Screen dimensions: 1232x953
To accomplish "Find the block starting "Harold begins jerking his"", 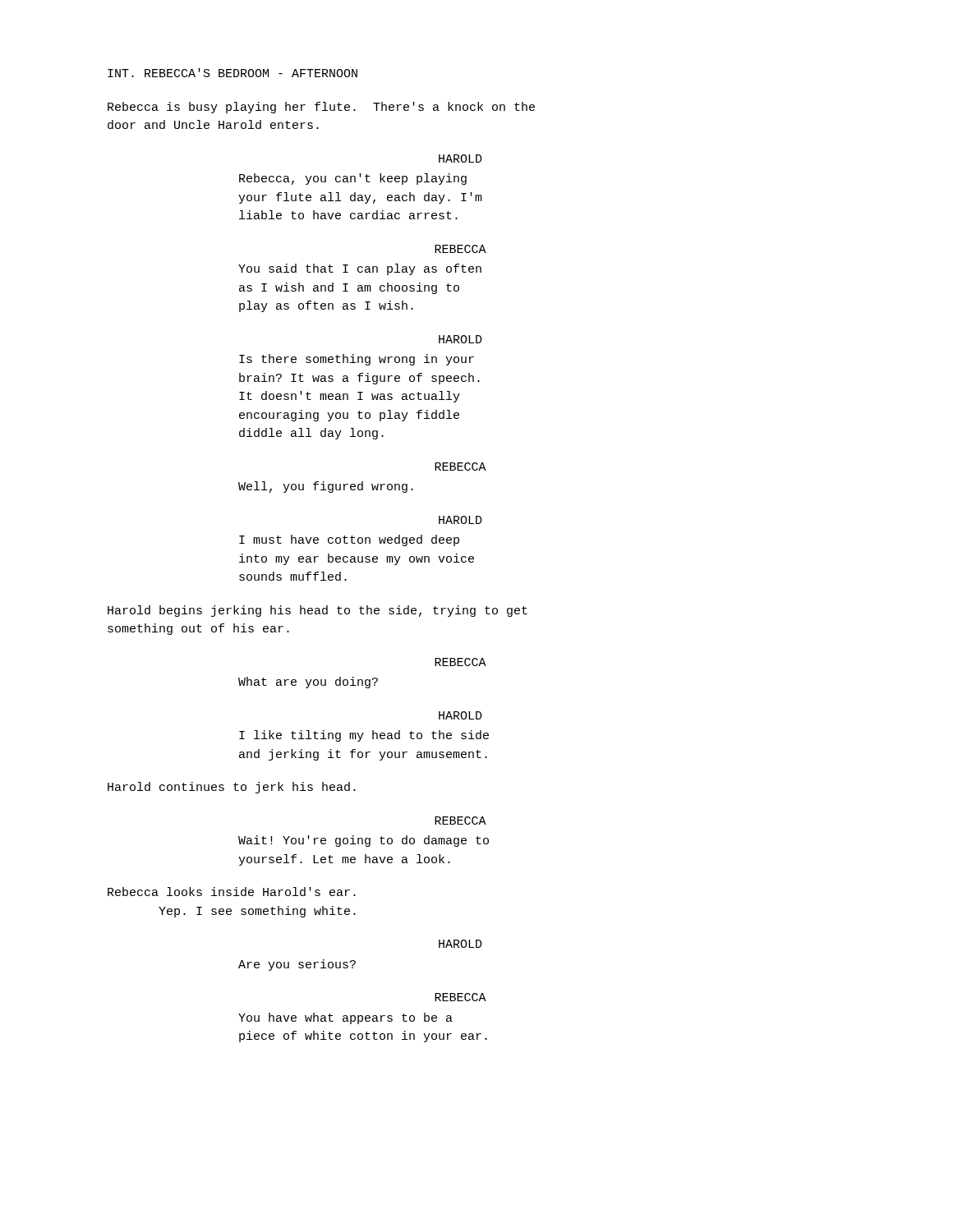I will pyautogui.click(x=318, y=620).
